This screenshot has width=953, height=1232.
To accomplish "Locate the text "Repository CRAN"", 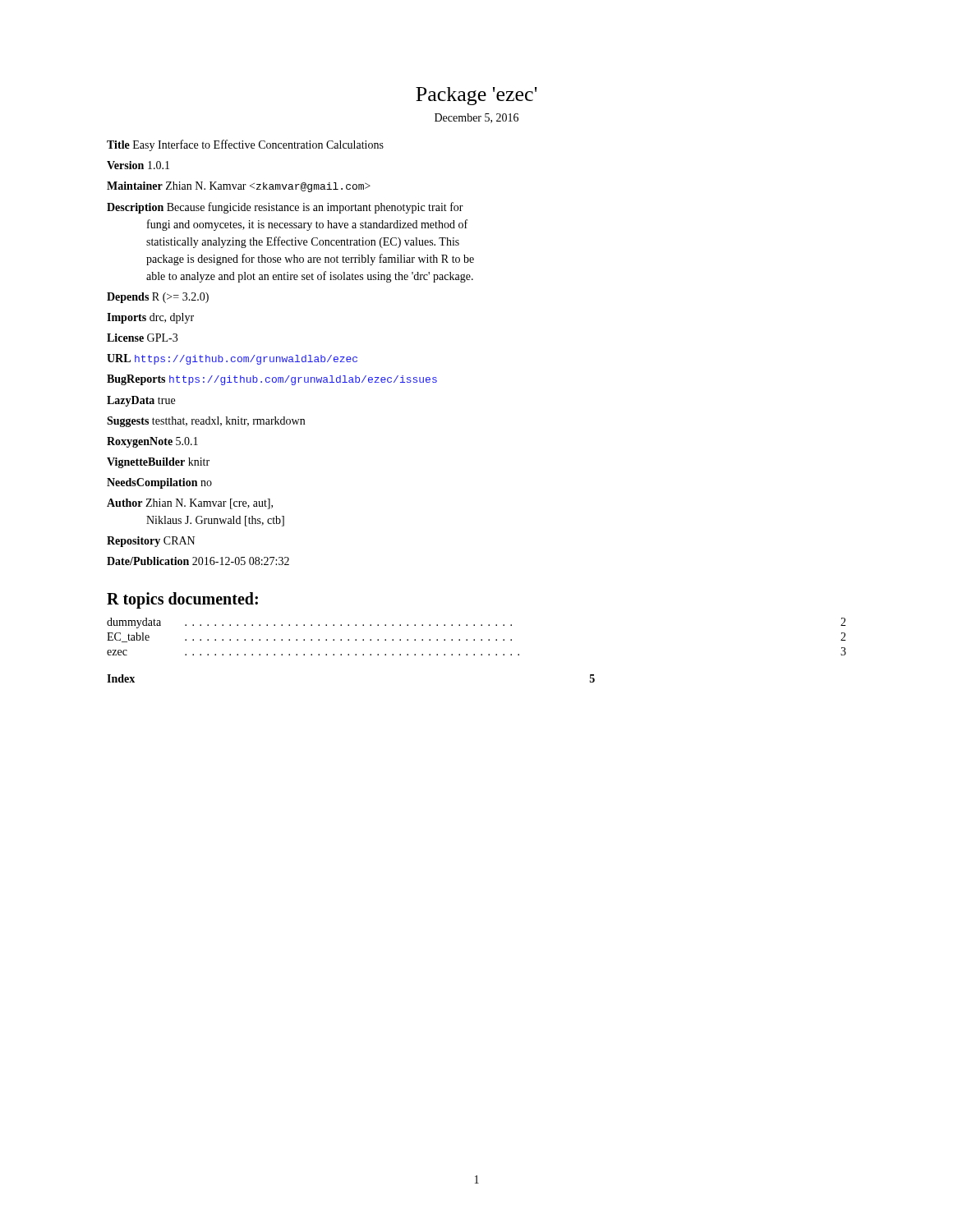I will [x=151, y=540].
